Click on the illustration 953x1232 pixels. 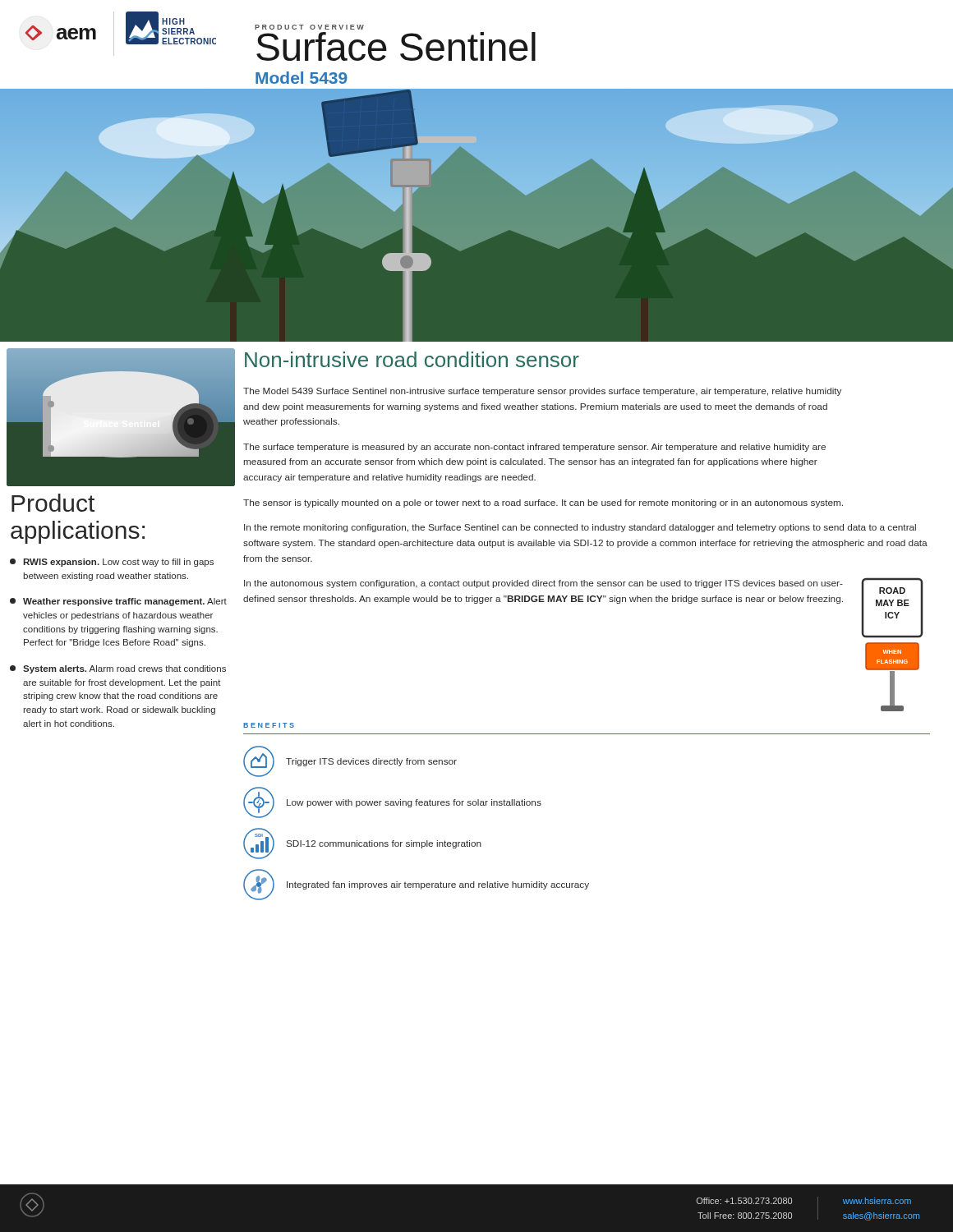(892, 645)
